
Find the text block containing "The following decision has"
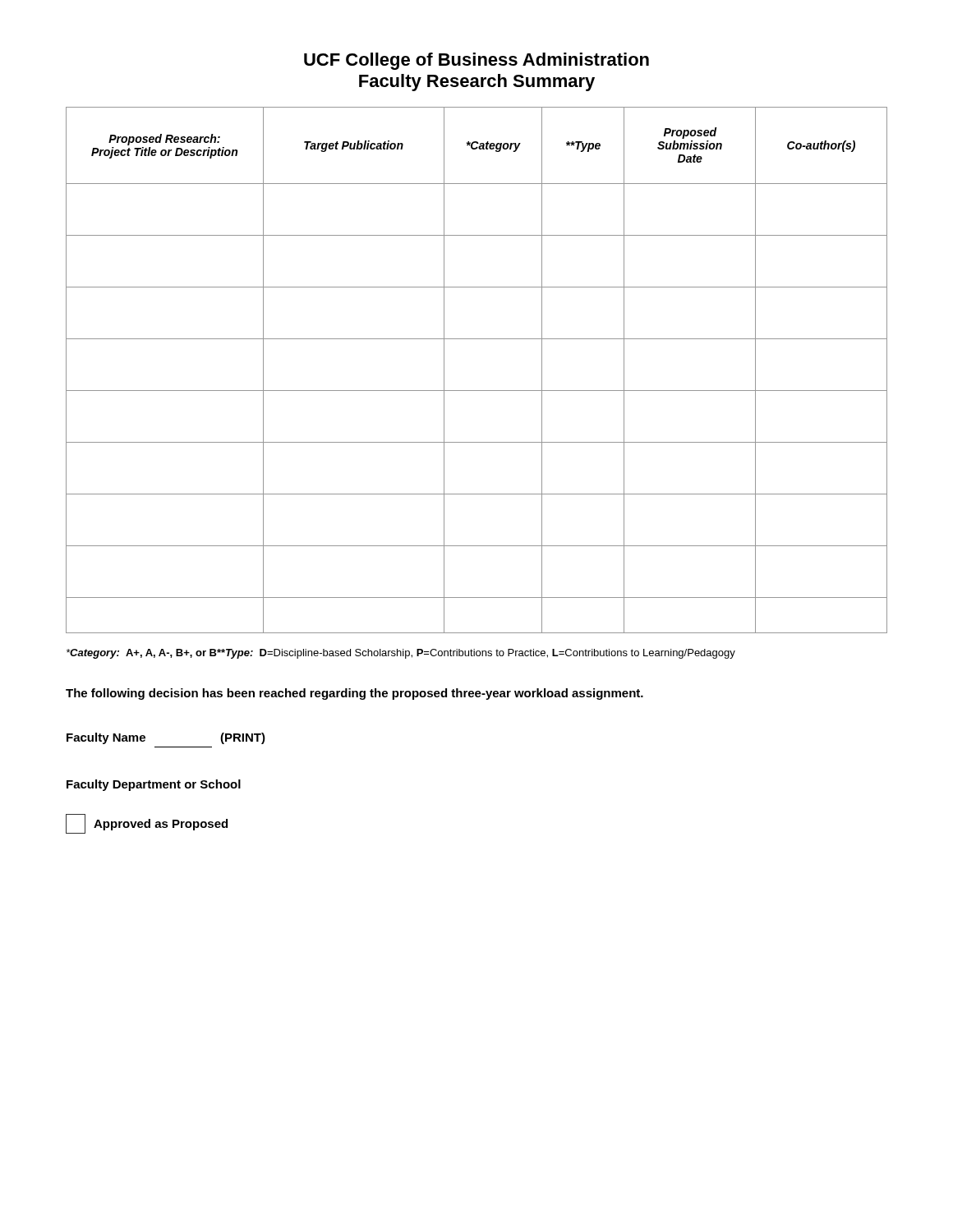tap(355, 692)
